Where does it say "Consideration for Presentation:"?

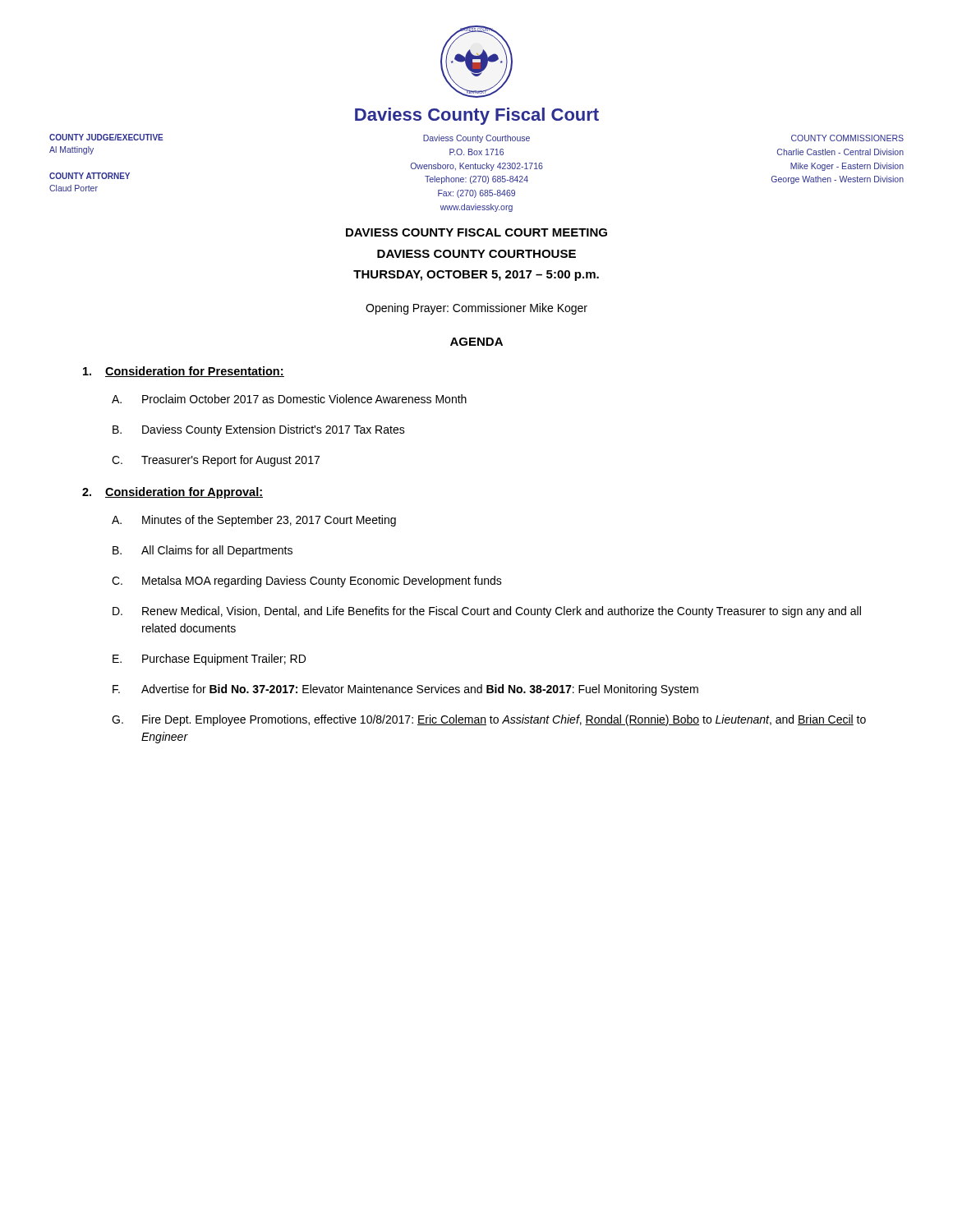[195, 371]
